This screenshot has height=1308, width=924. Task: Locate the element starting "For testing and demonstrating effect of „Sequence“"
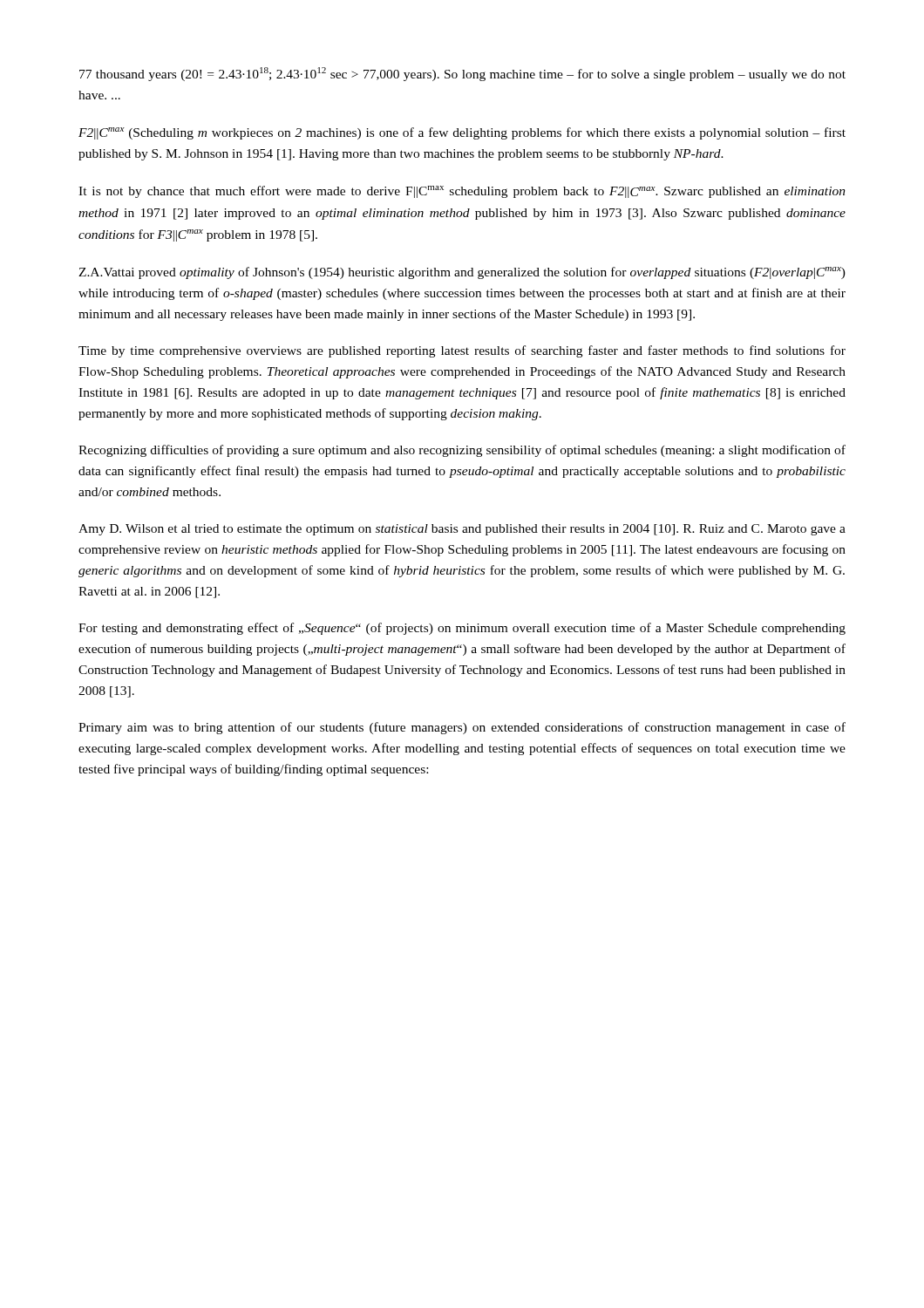coord(462,659)
